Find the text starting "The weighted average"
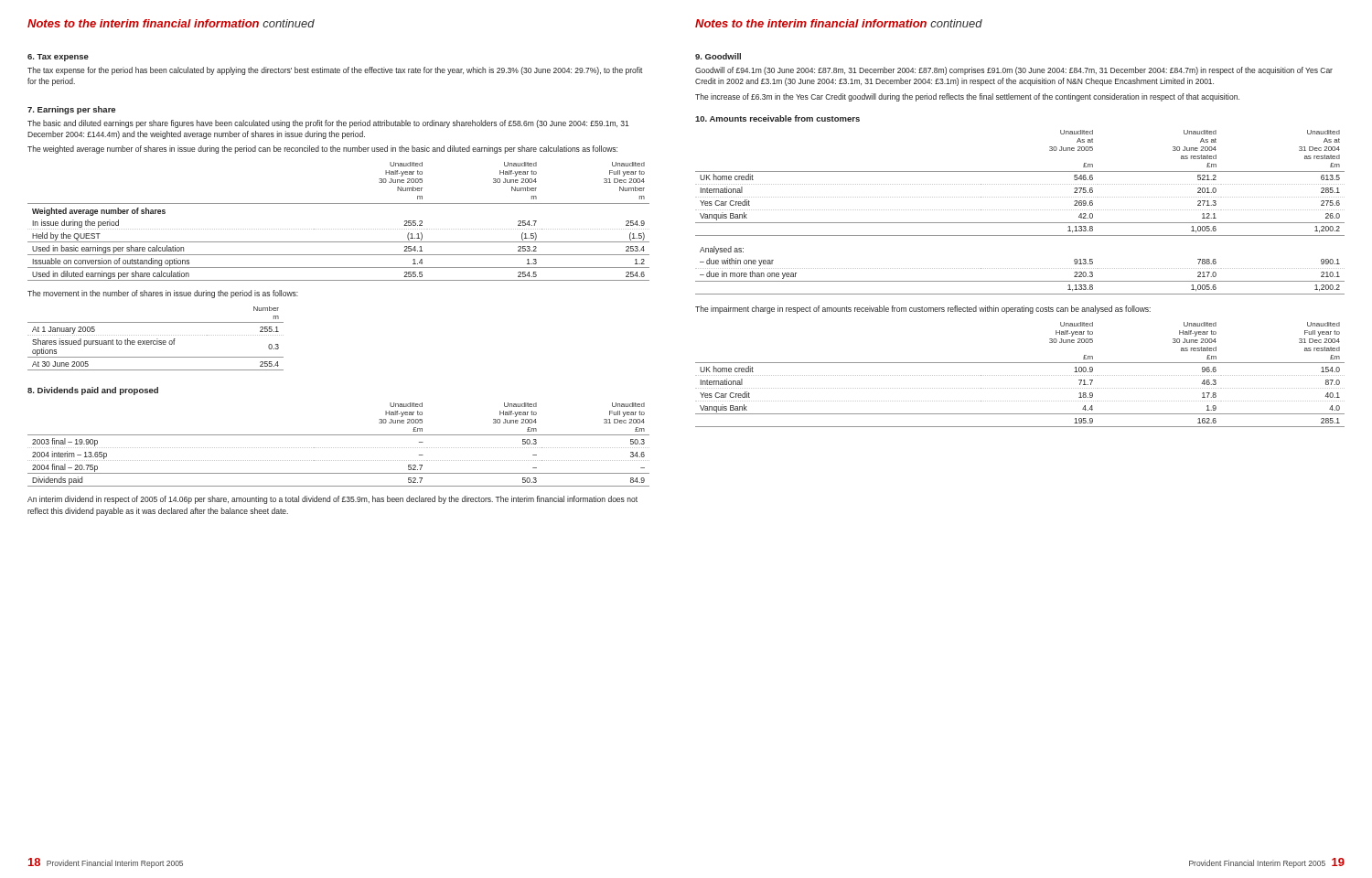 [x=323, y=149]
